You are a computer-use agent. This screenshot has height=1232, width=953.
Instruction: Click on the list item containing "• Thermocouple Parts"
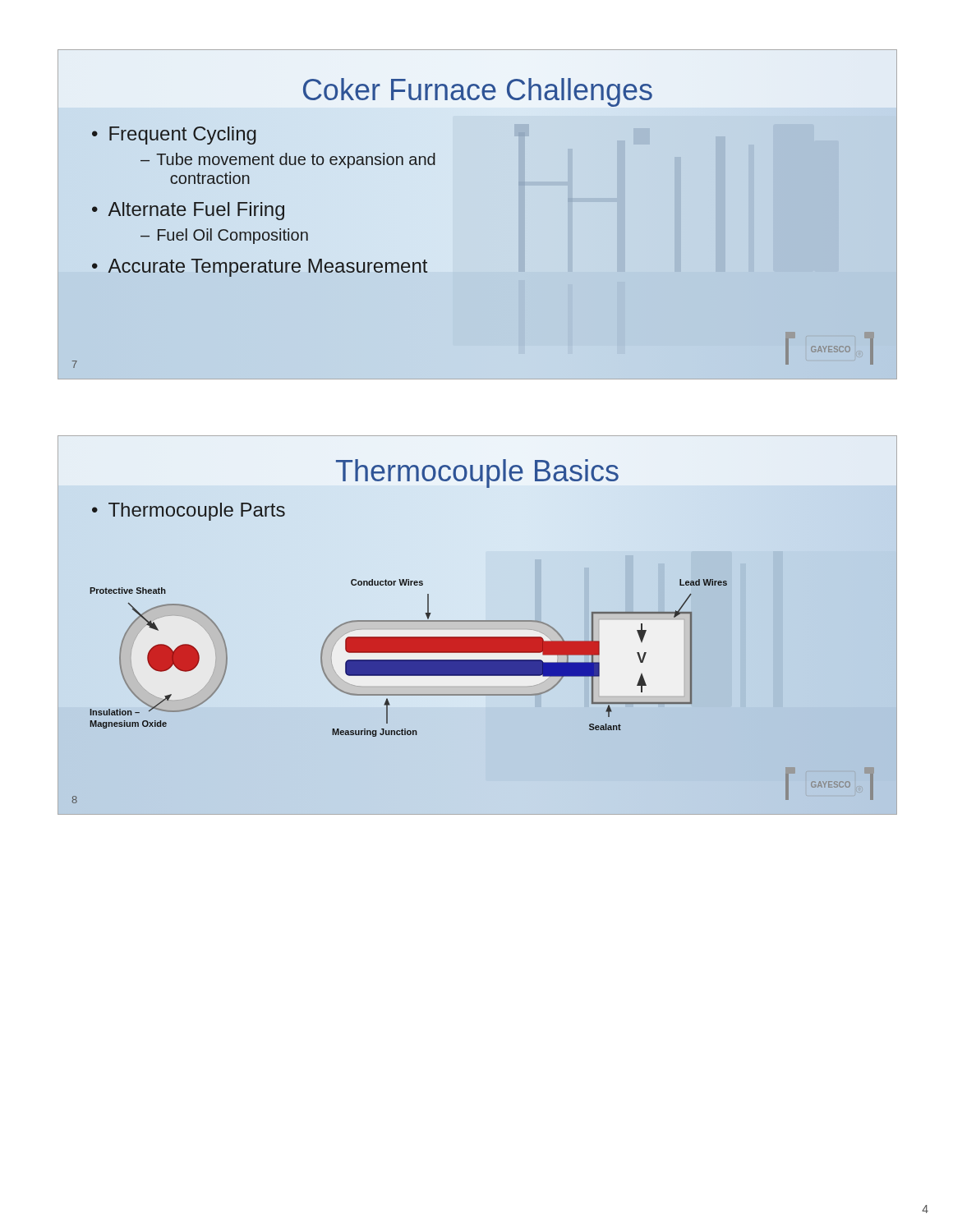[188, 510]
